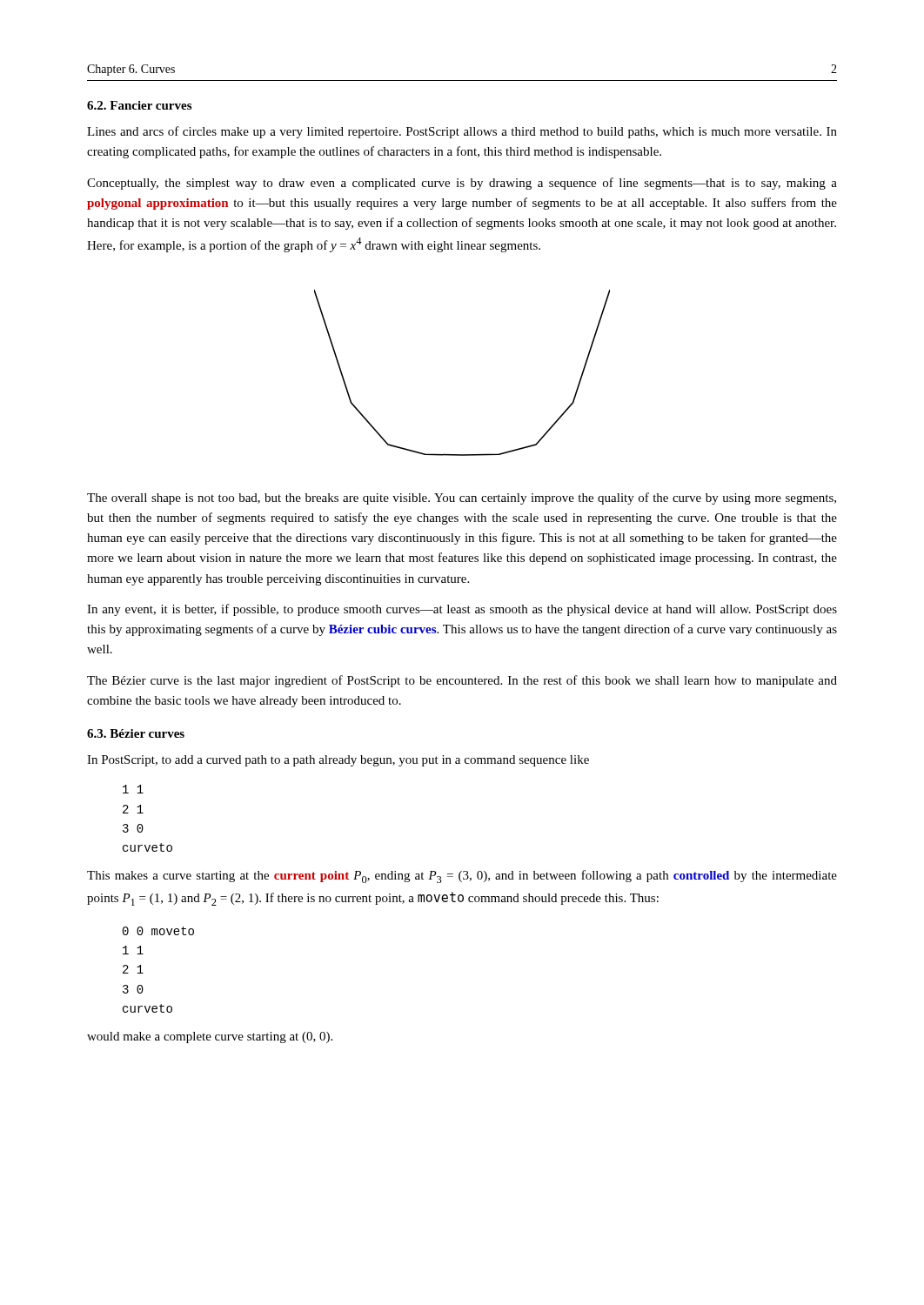Click on the text starting "6.2. Fancier curves"

139,105
